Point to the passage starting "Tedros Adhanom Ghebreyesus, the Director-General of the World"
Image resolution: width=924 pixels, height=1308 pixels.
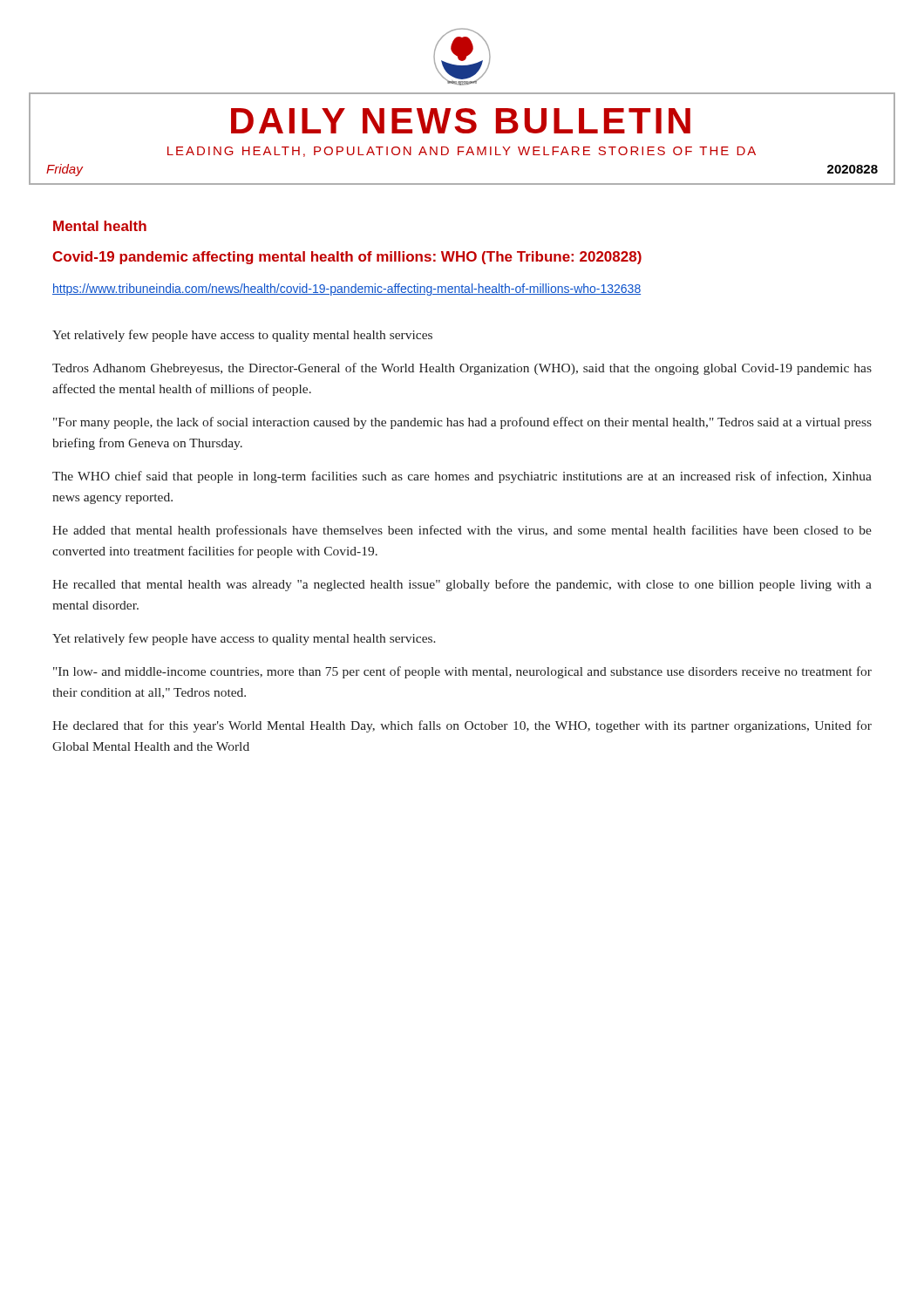[x=462, y=378]
